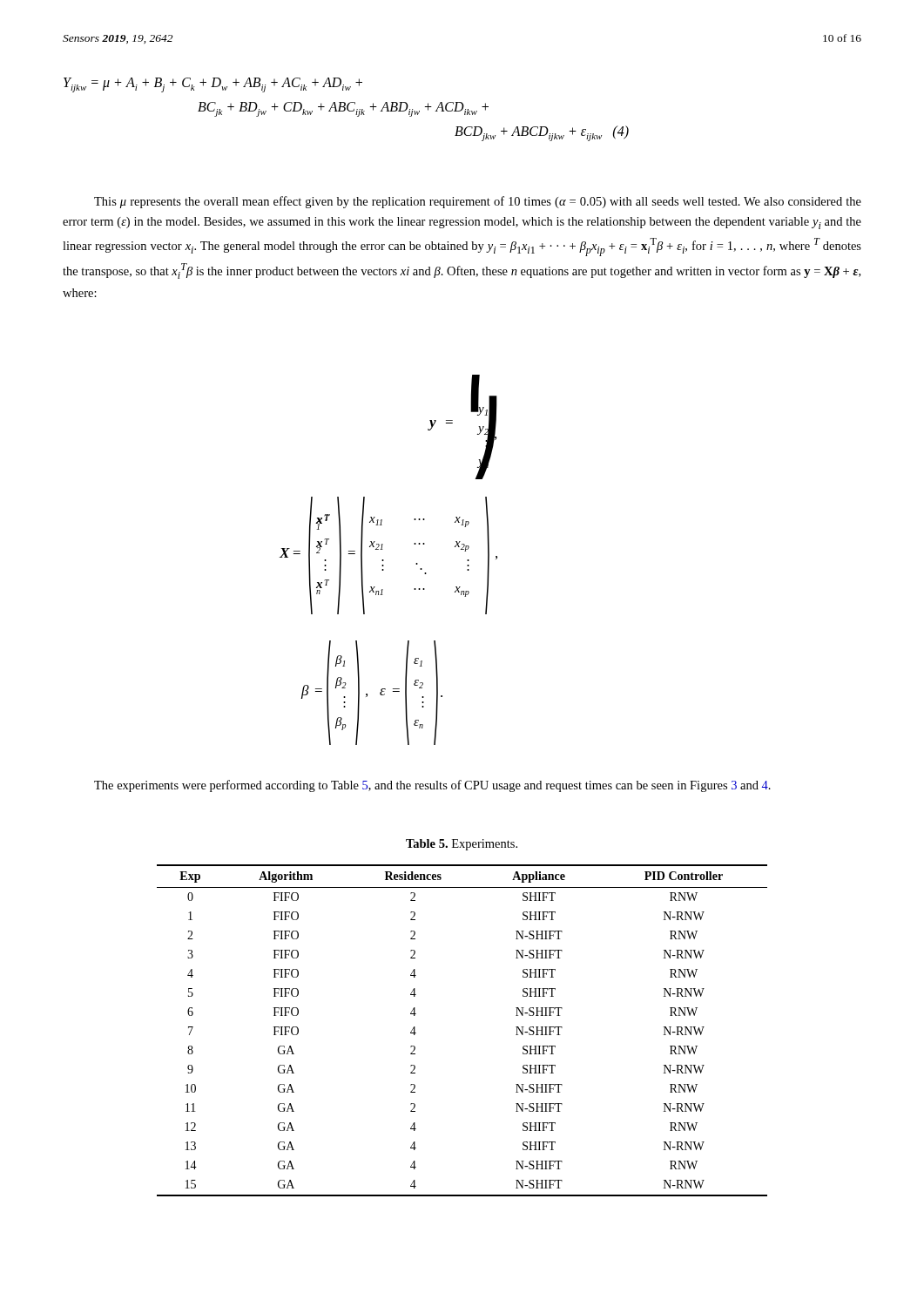
Task: Click the formula that begins "Yijkw = μ + Ai +"
Action: 462,125
